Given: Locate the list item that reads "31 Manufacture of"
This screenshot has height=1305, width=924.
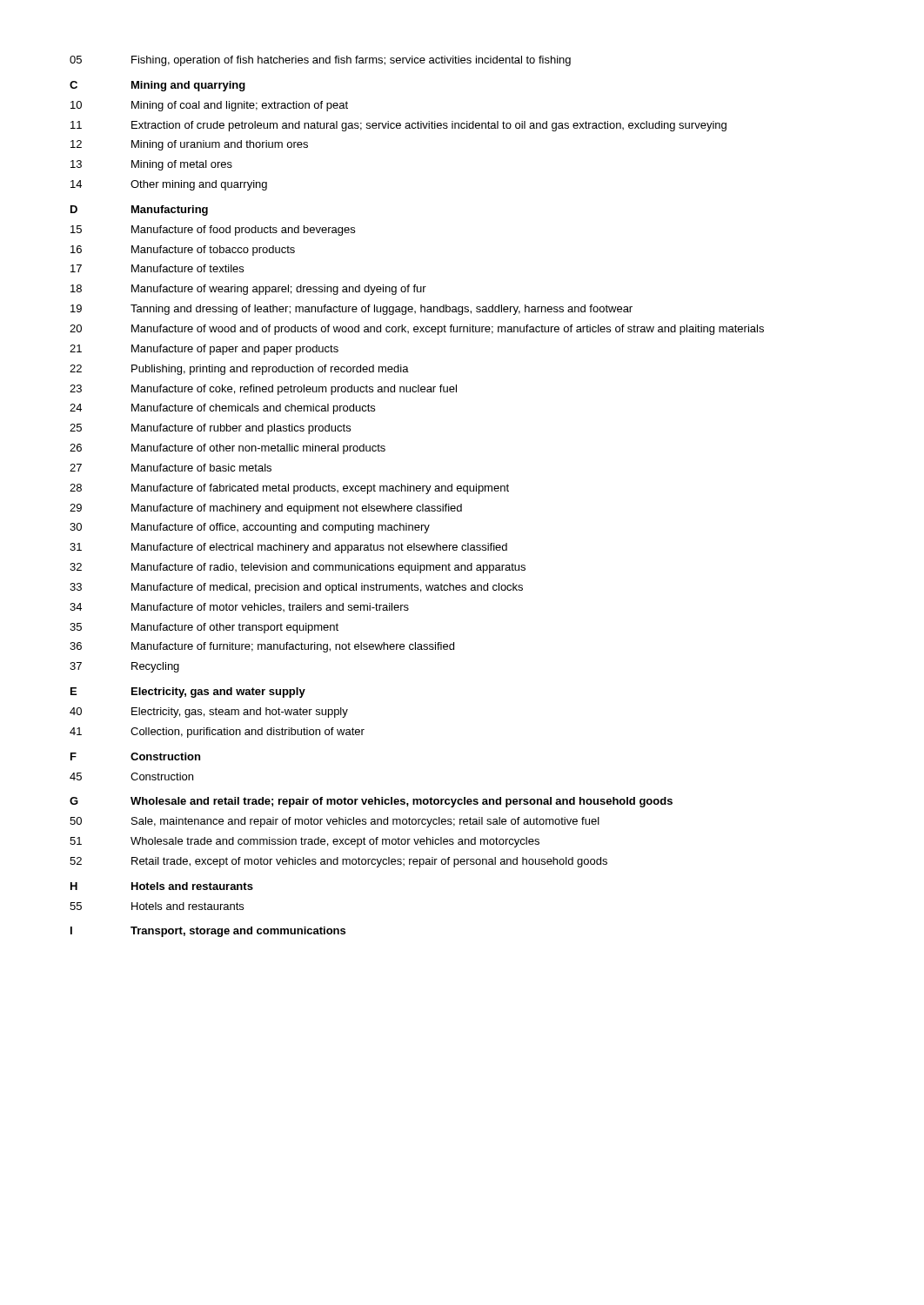Looking at the screenshot, I should point(462,548).
